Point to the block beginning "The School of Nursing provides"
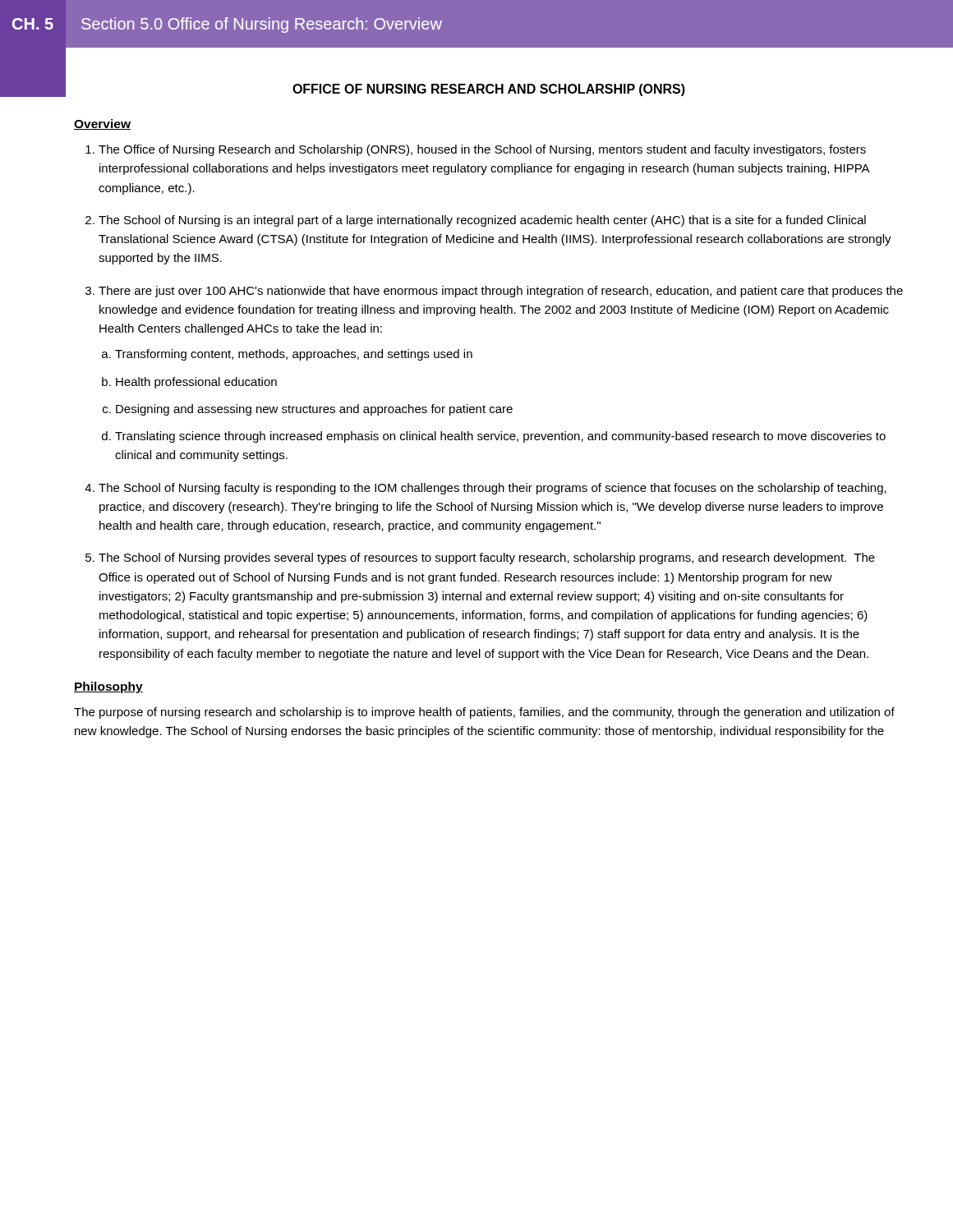The image size is (953, 1232). click(487, 605)
